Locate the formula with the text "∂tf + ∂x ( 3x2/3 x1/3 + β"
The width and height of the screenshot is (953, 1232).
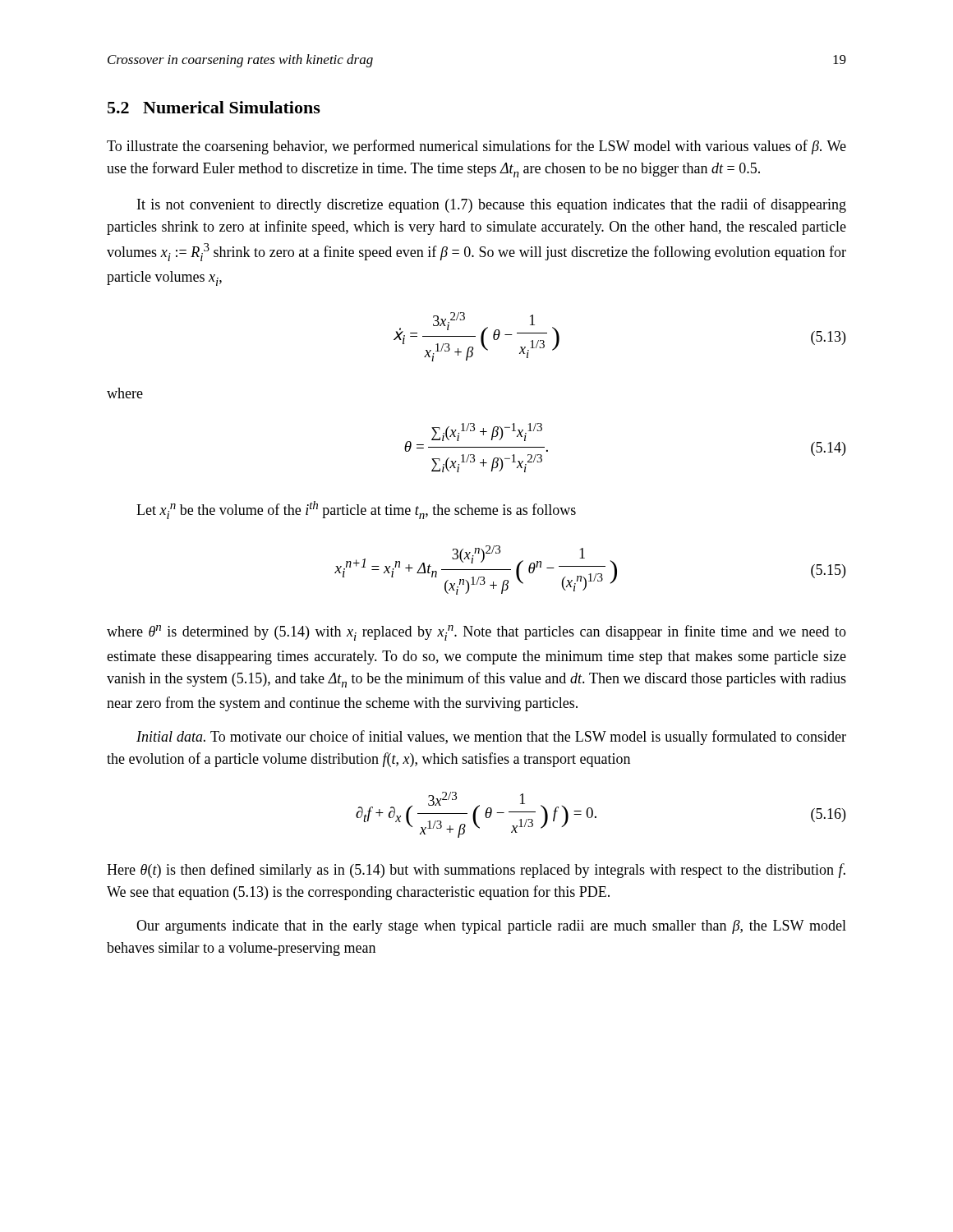[x=601, y=814]
